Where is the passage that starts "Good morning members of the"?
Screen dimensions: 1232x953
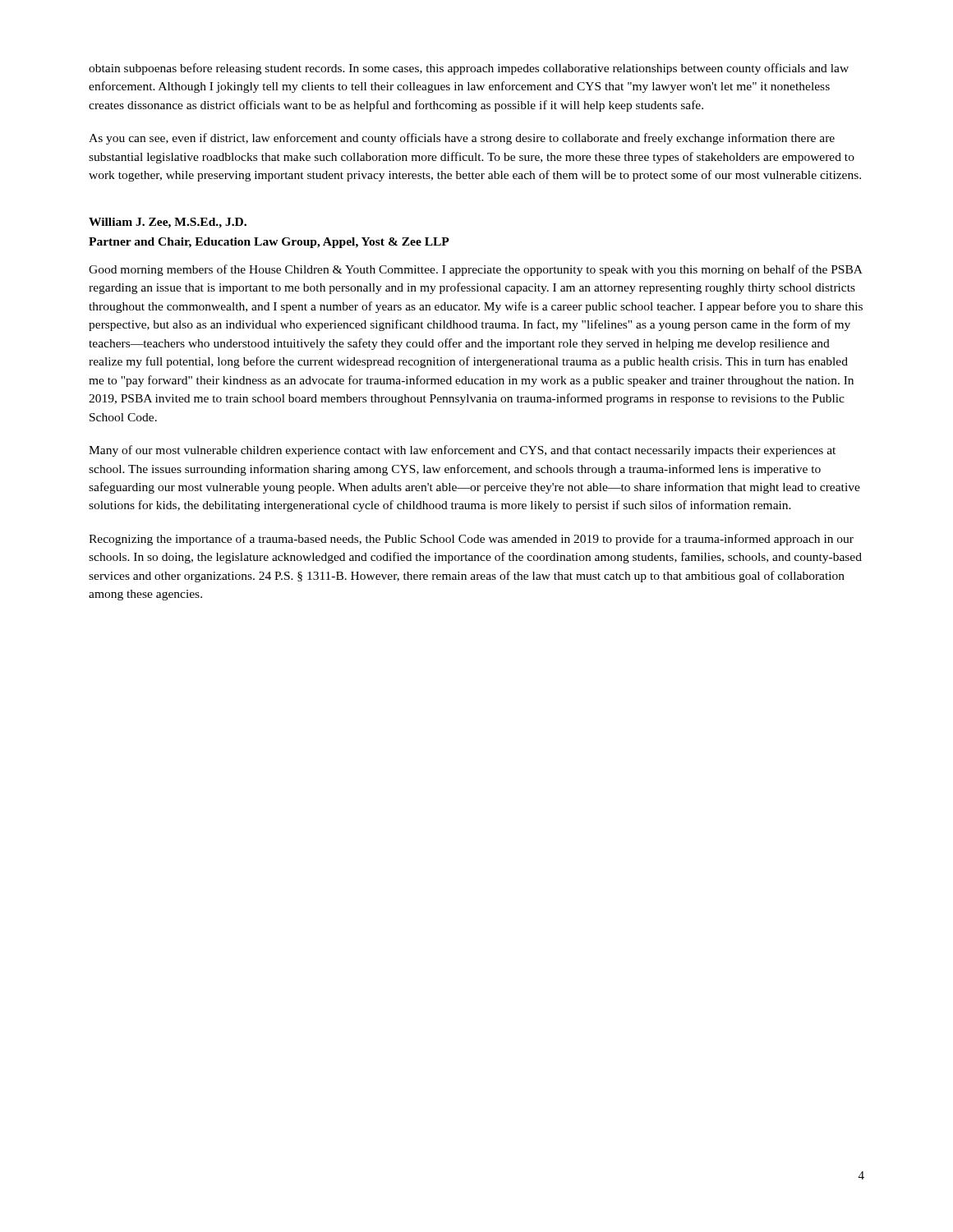click(x=476, y=343)
